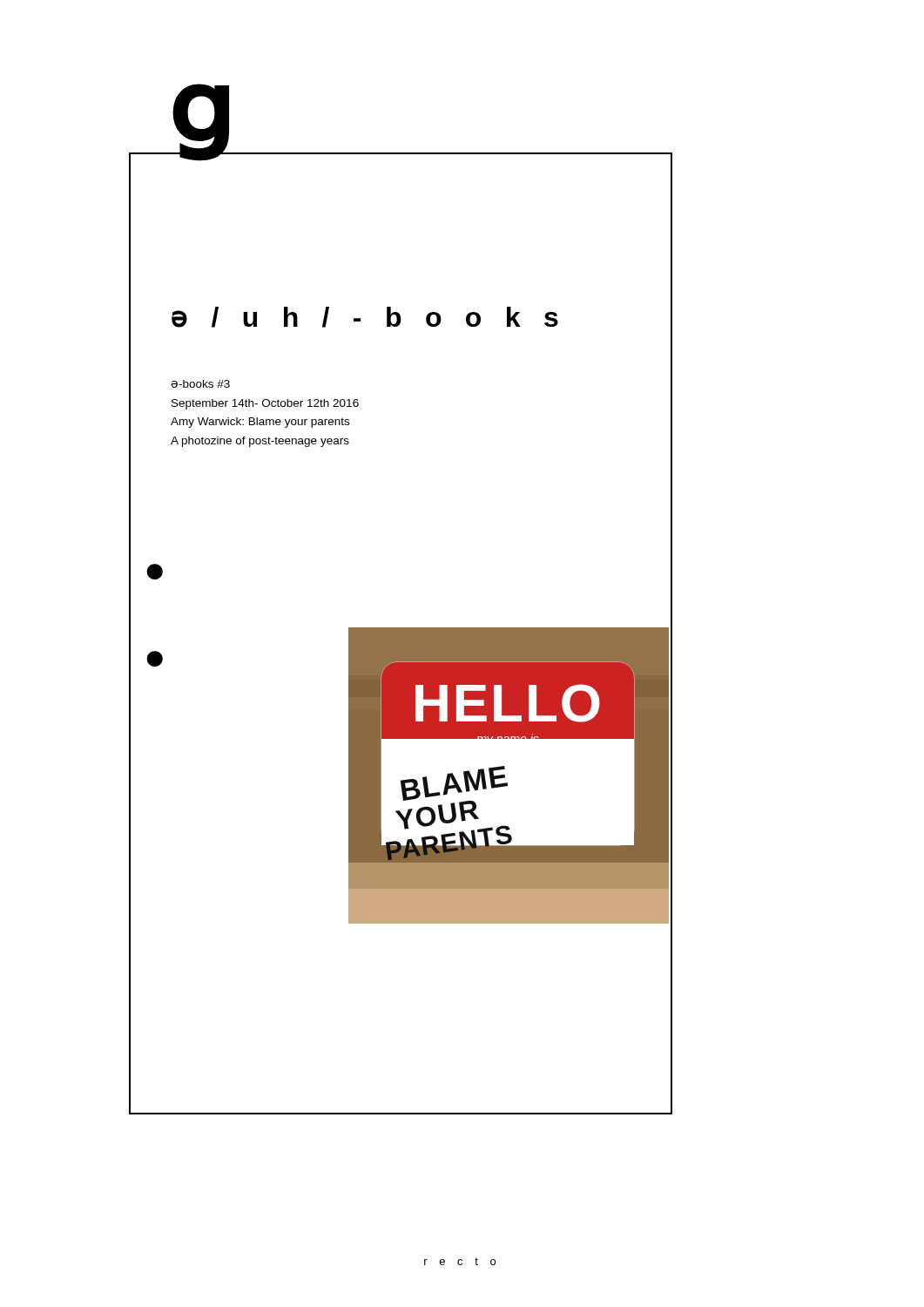Select the text block that reads "ə-books #3 September 14th-"
The width and height of the screenshot is (924, 1307).
point(265,412)
